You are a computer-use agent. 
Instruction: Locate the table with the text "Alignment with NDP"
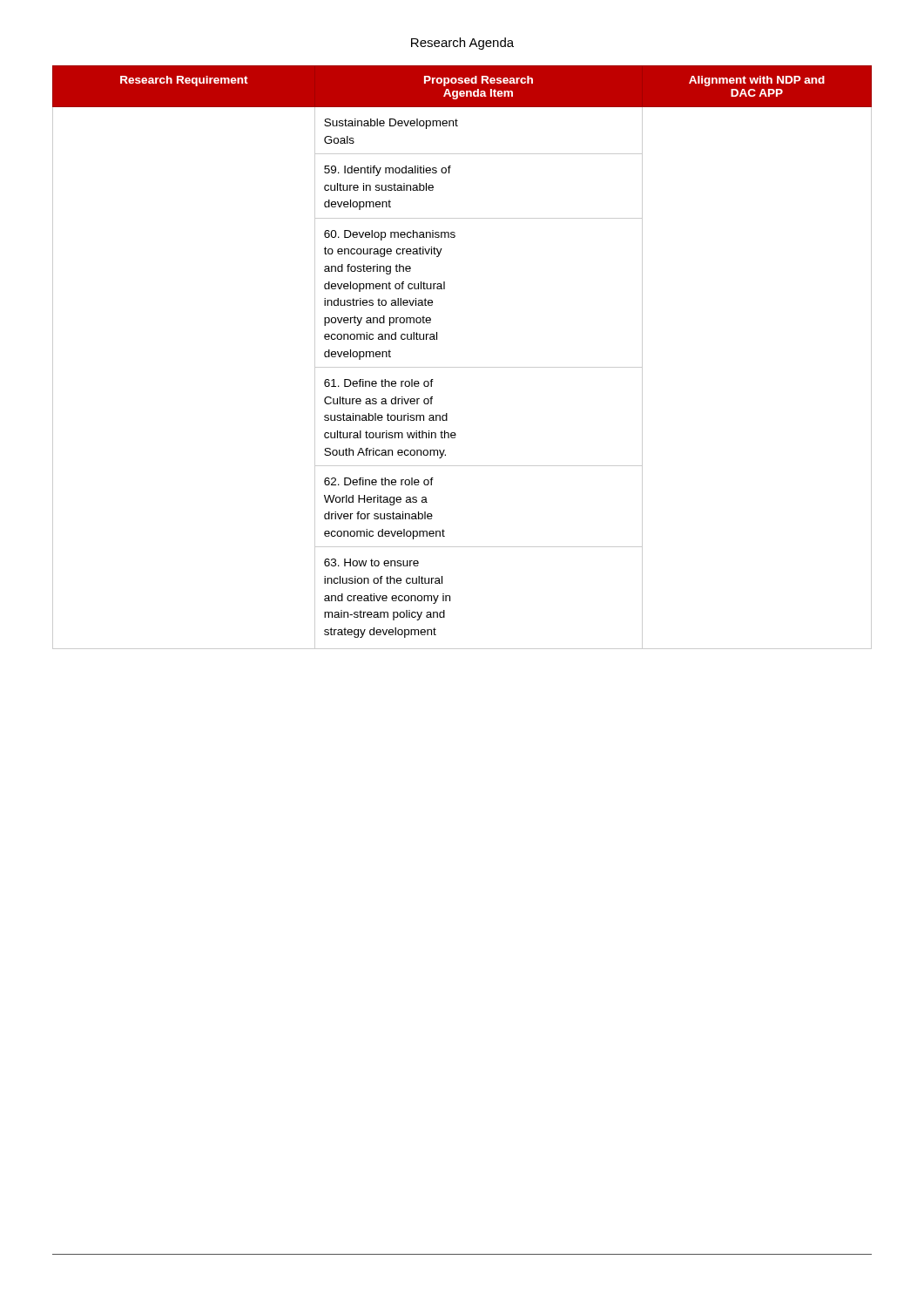(x=462, y=357)
